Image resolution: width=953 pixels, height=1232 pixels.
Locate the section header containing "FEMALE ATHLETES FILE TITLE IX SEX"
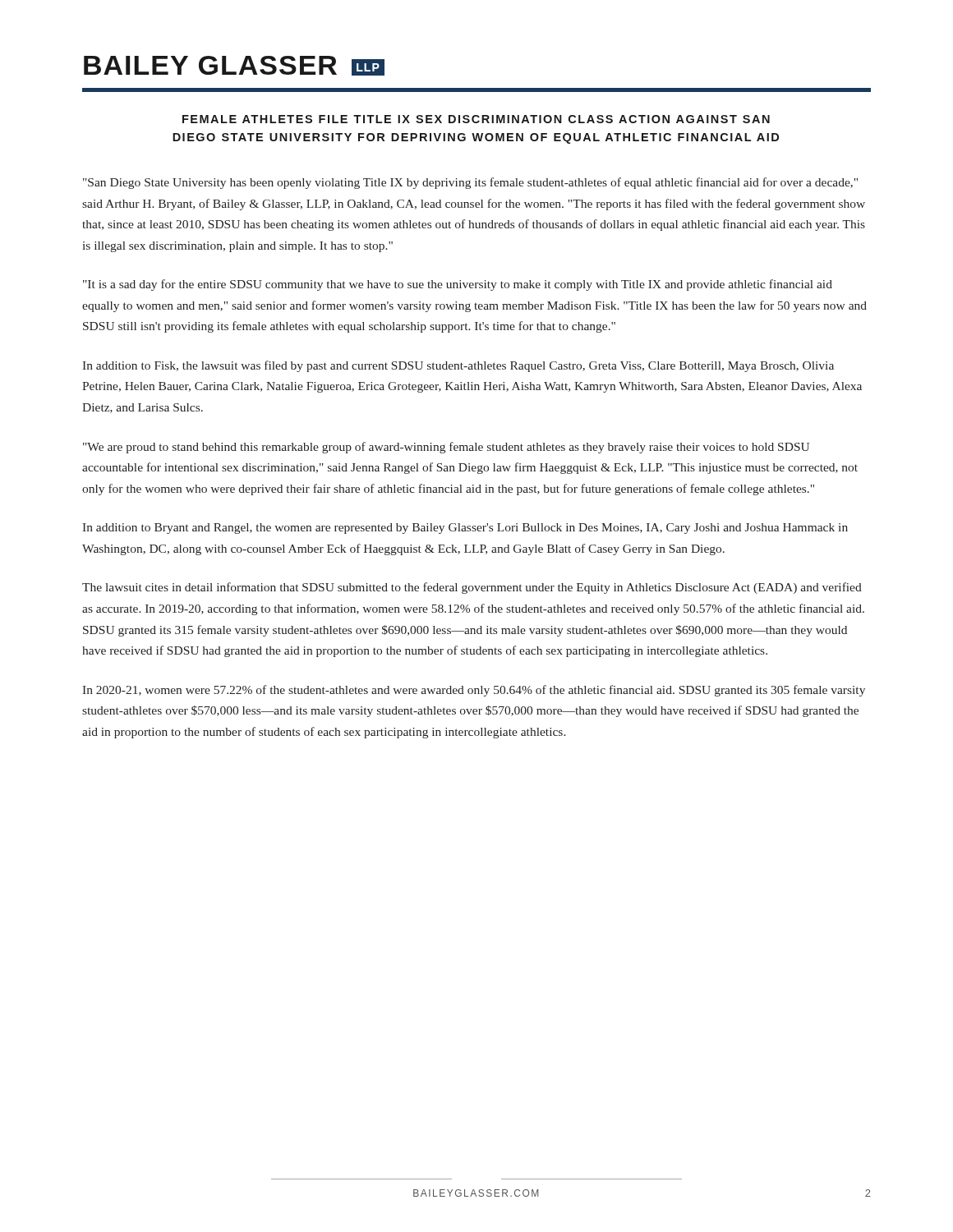[x=476, y=128]
